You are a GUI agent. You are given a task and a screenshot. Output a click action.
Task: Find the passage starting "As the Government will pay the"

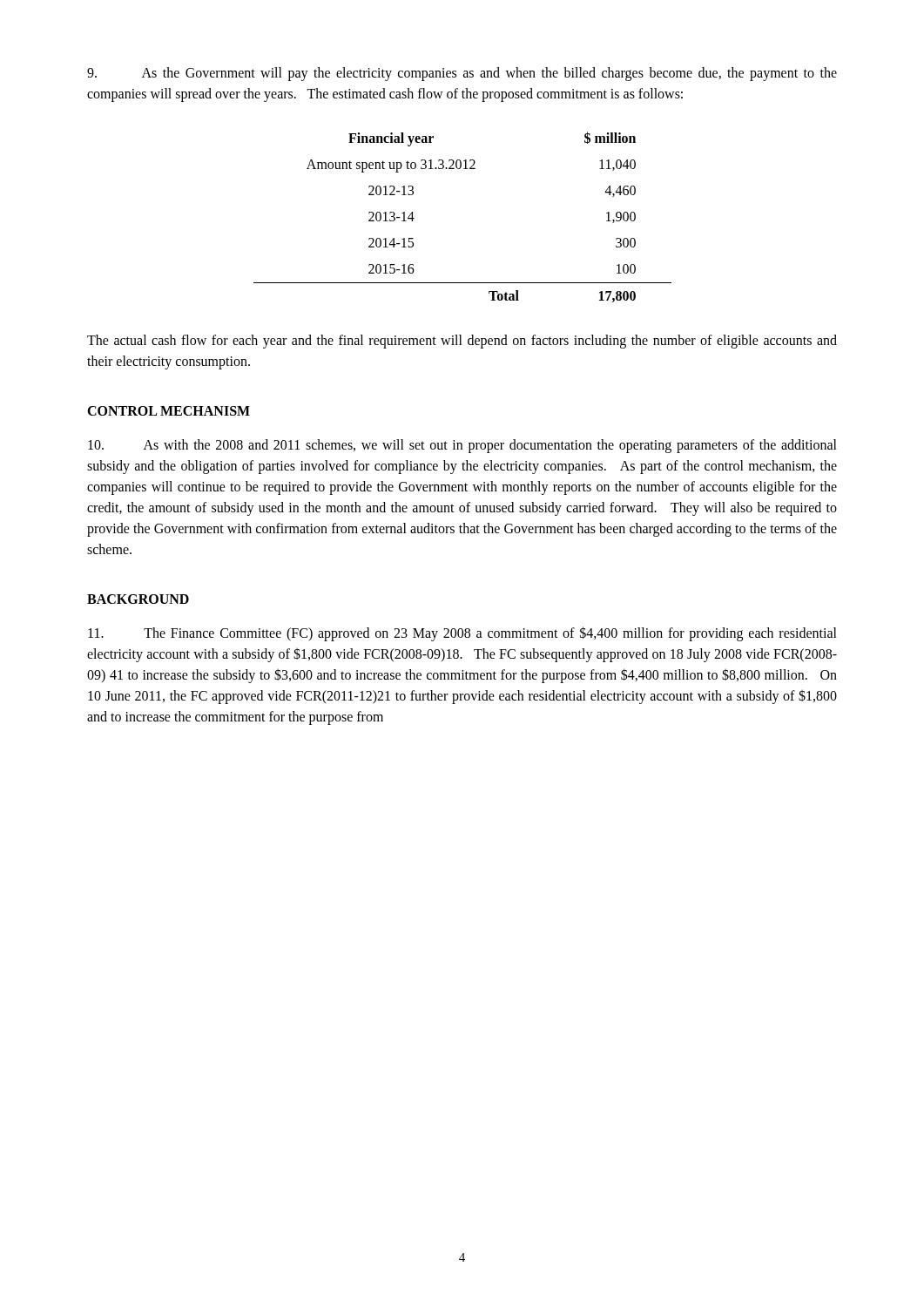click(462, 83)
